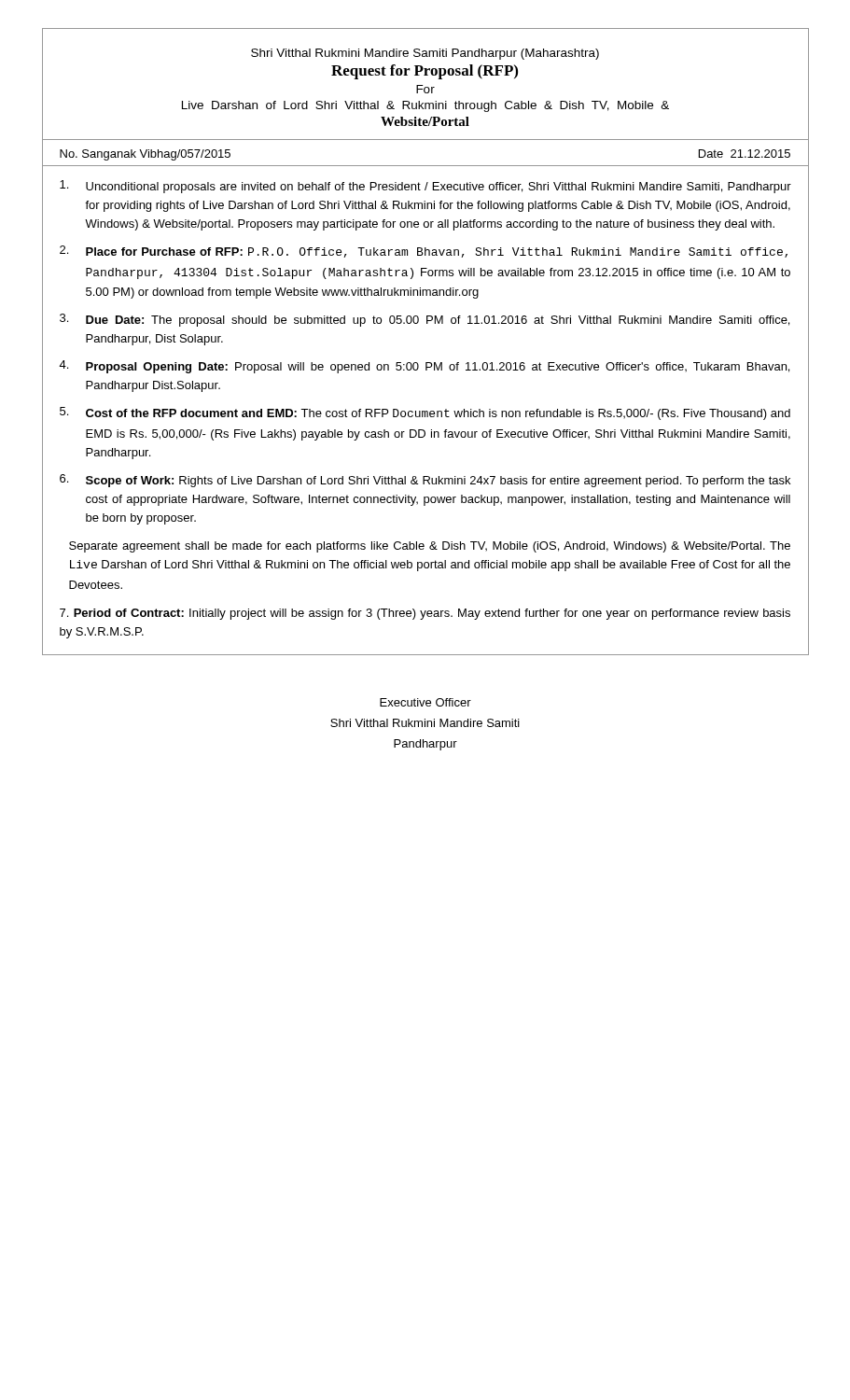Navigate to the element starting "Executive Officer Shri Vitthal"

pyautogui.click(x=425, y=723)
